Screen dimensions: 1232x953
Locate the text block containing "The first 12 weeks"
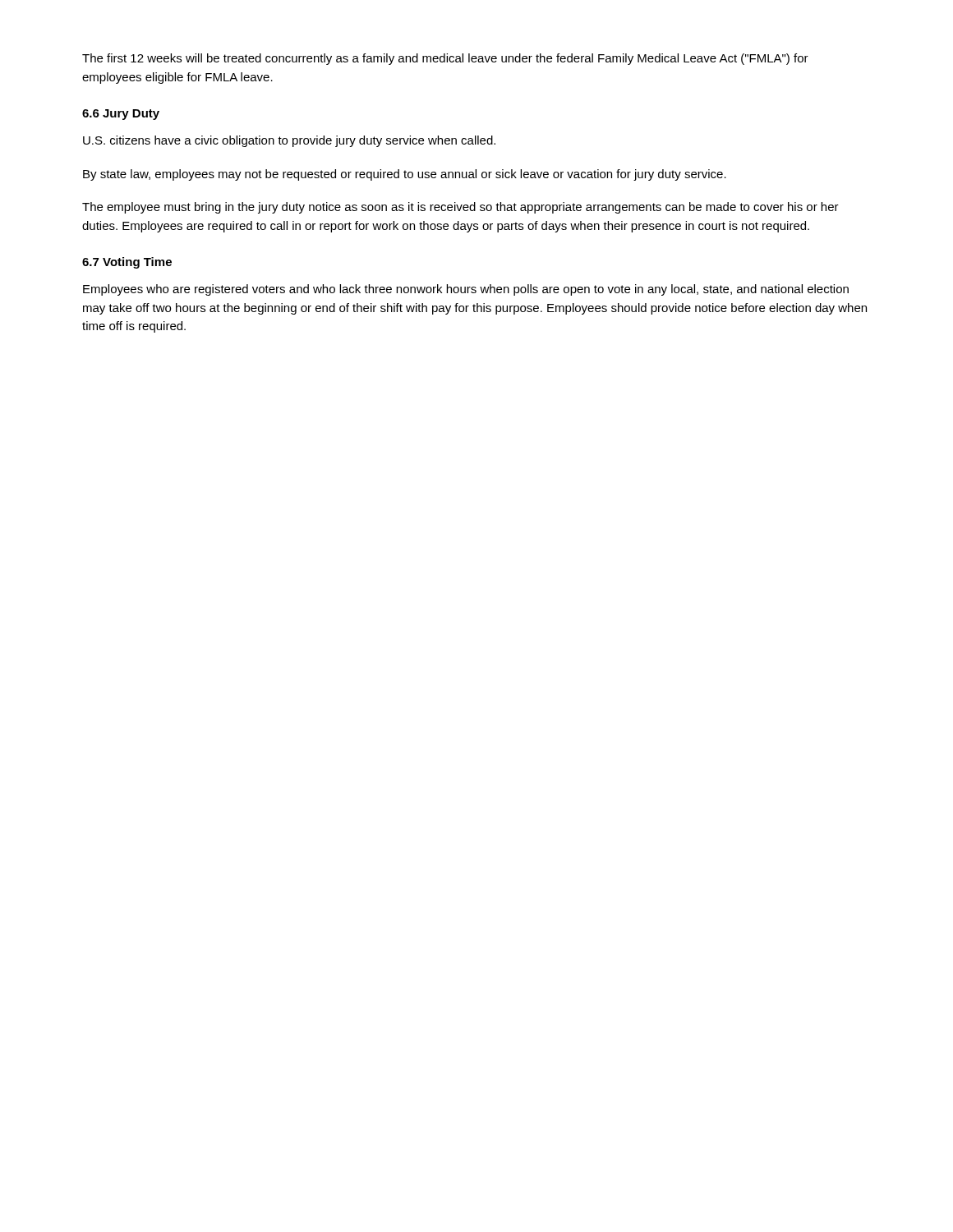445,67
